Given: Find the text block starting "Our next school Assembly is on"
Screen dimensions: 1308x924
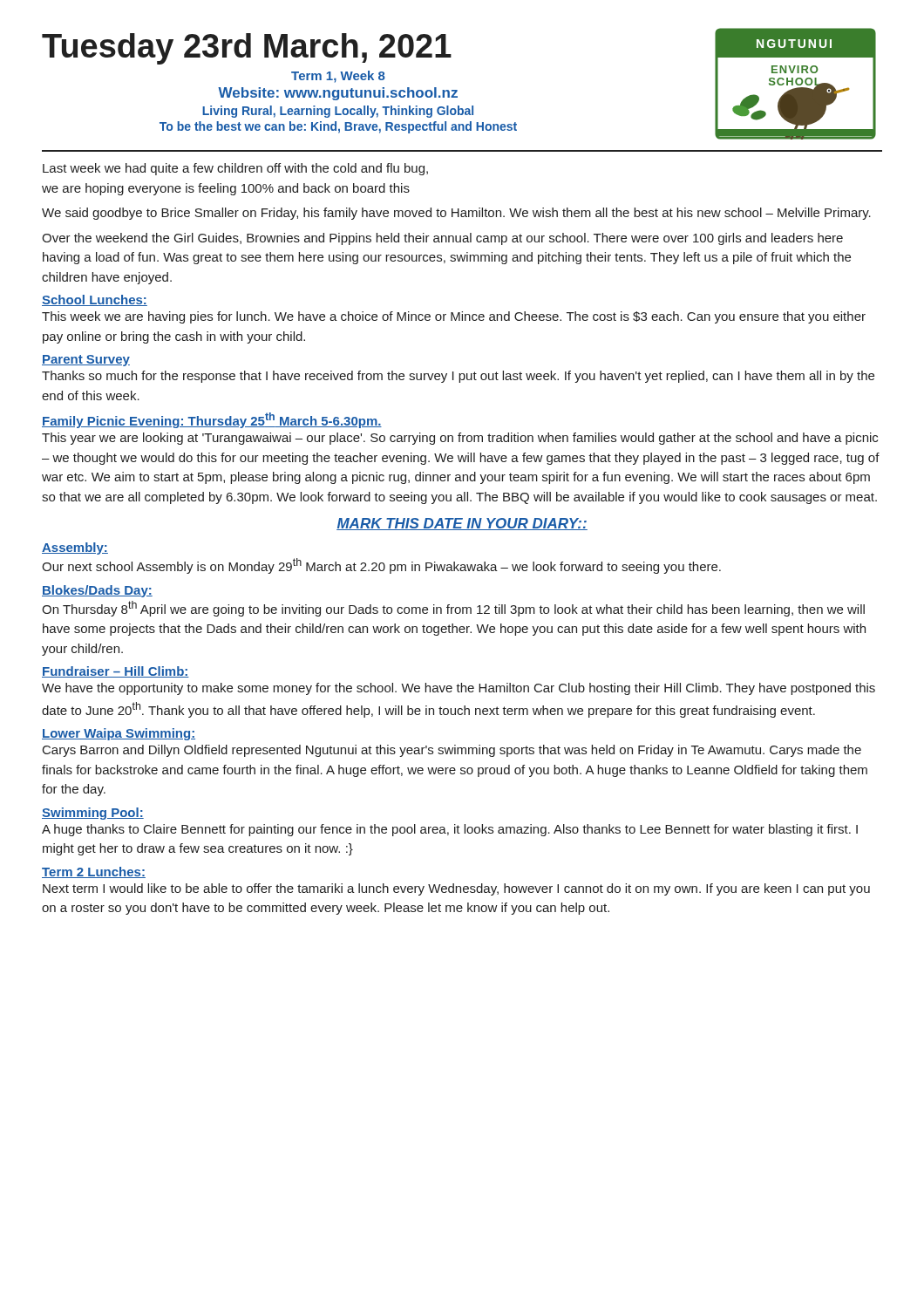Looking at the screenshot, I should [462, 566].
